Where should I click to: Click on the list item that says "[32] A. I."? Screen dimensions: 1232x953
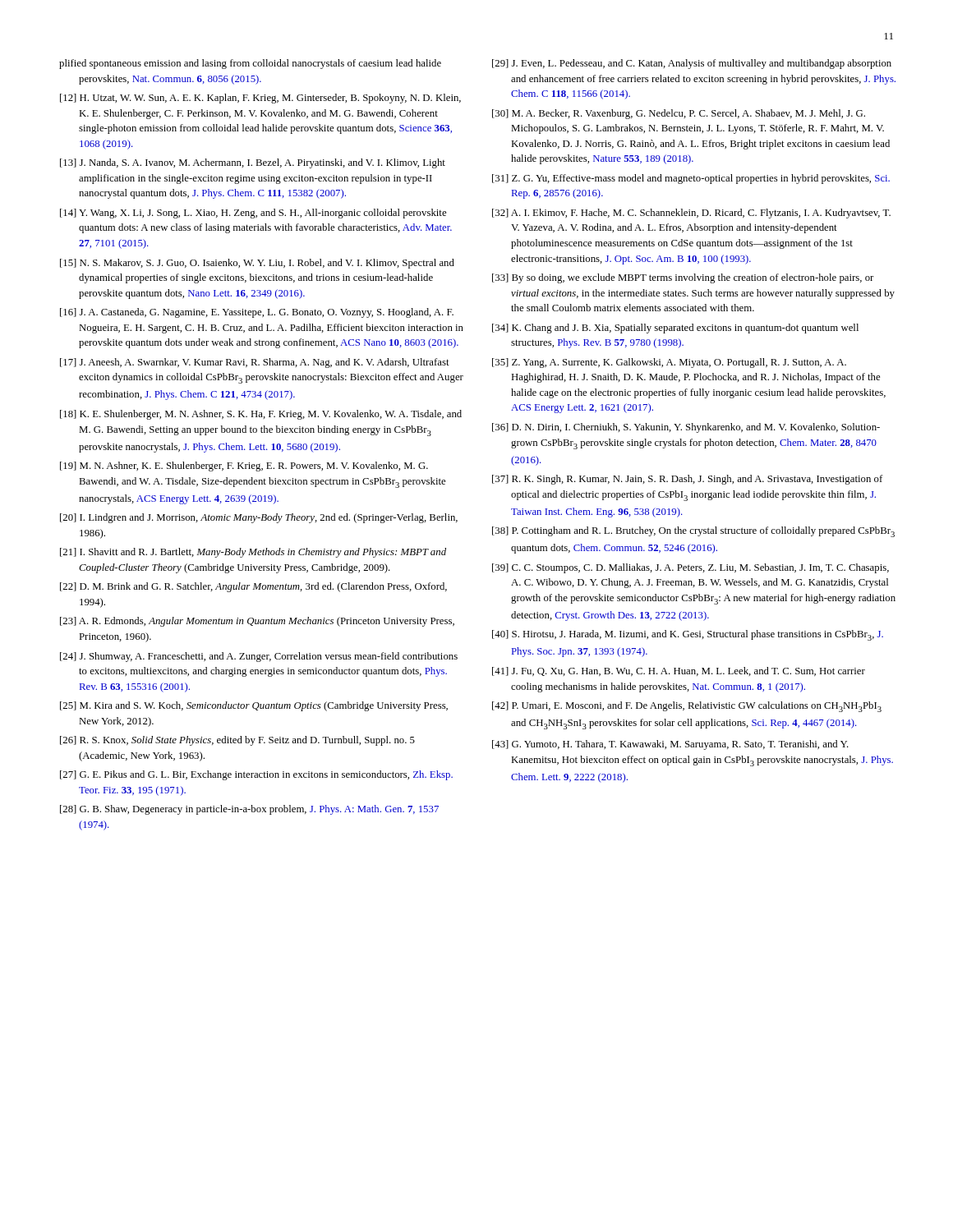tap(691, 235)
